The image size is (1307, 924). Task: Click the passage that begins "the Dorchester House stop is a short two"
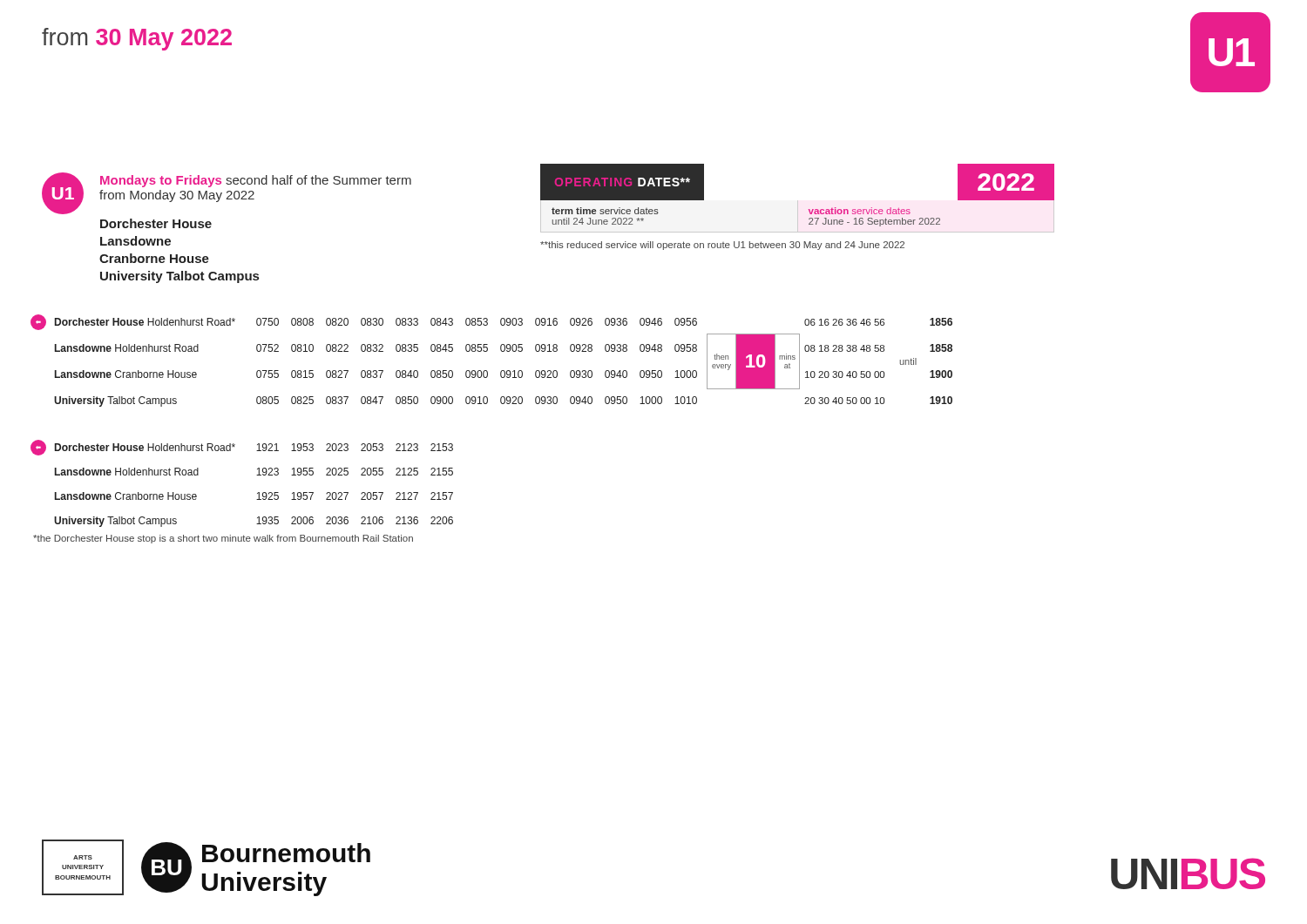(223, 538)
